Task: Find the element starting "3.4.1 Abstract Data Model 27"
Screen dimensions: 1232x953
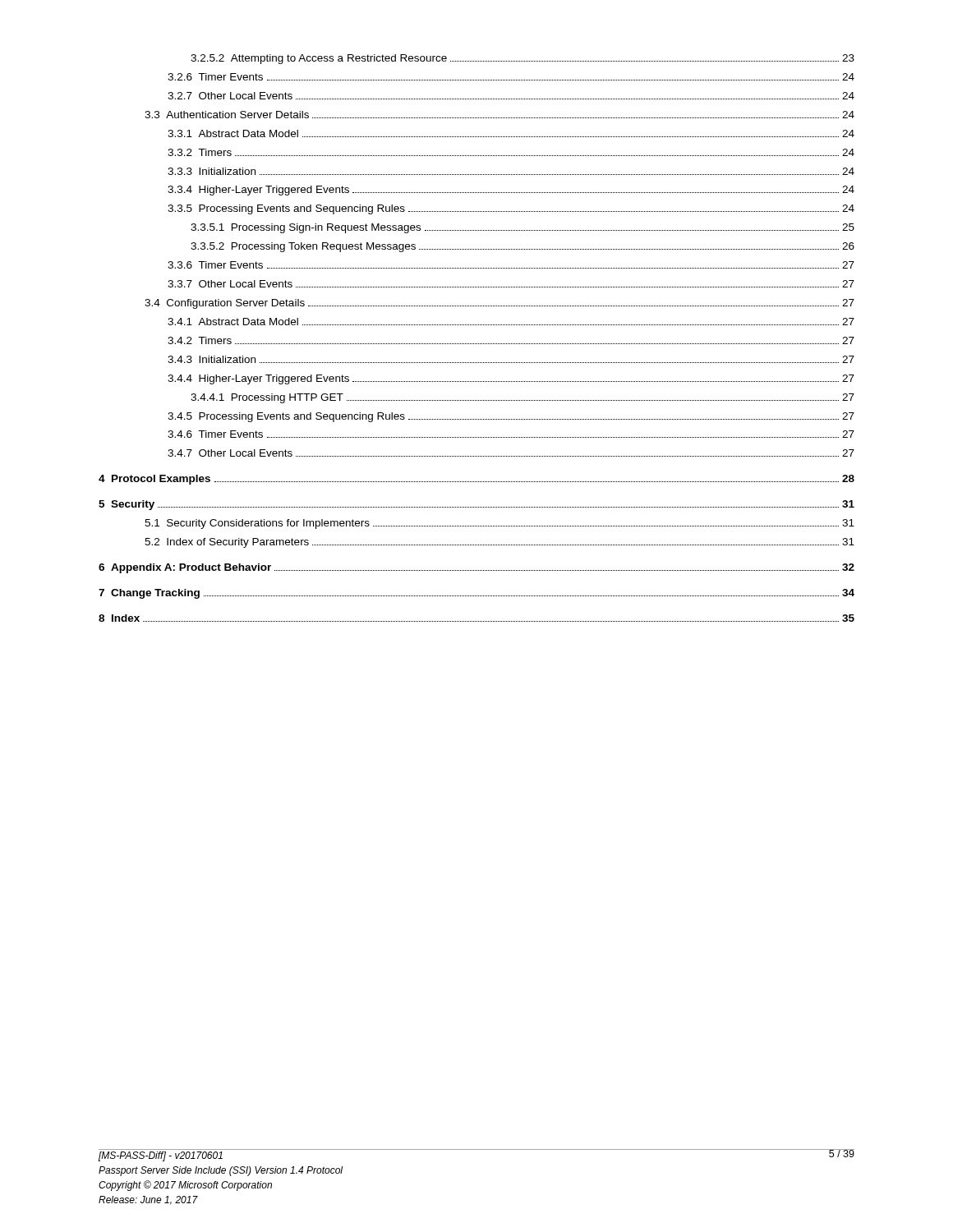Action: (x=511, y=322)
